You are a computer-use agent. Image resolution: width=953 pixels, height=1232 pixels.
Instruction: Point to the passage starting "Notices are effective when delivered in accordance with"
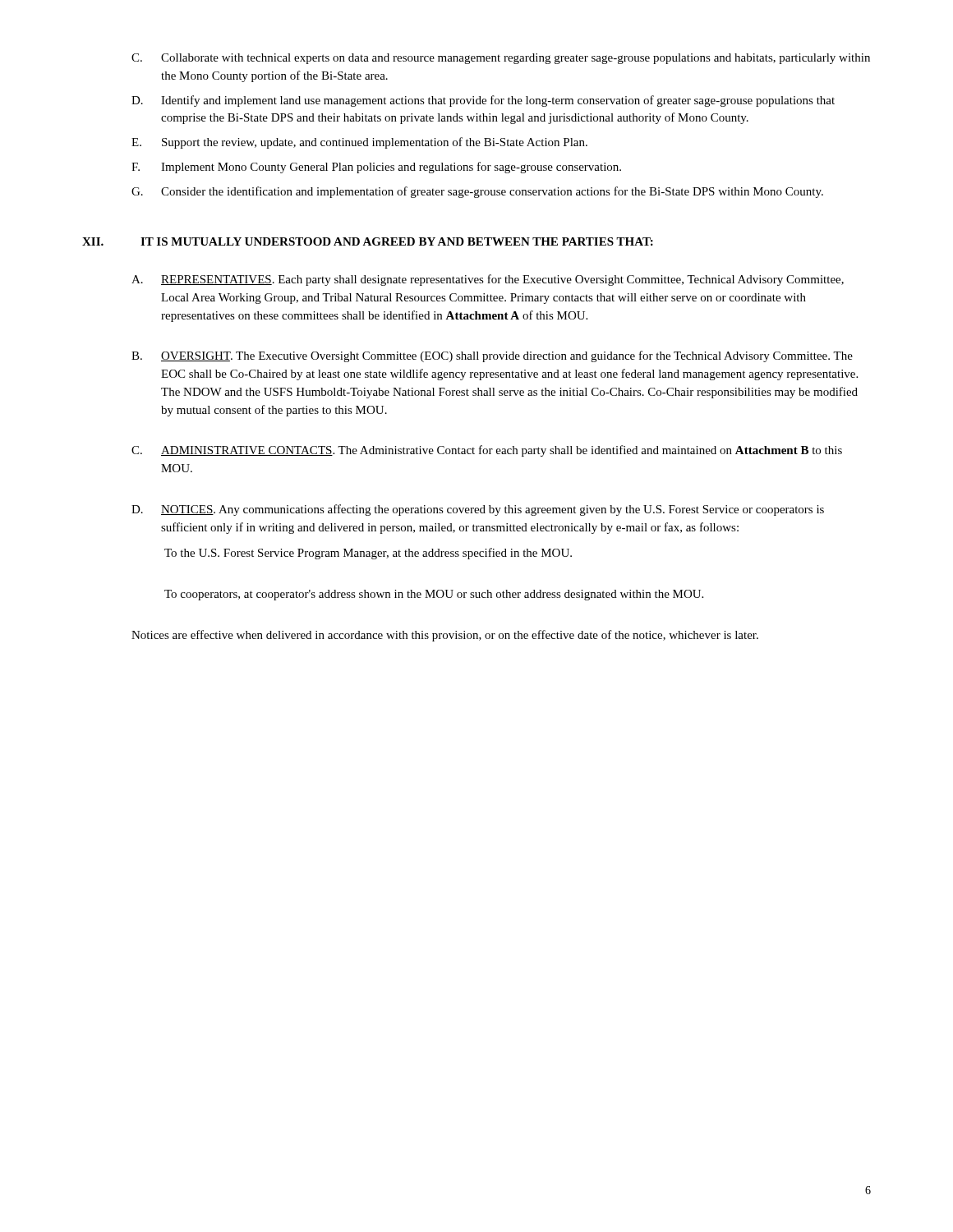tap(445, 635)
